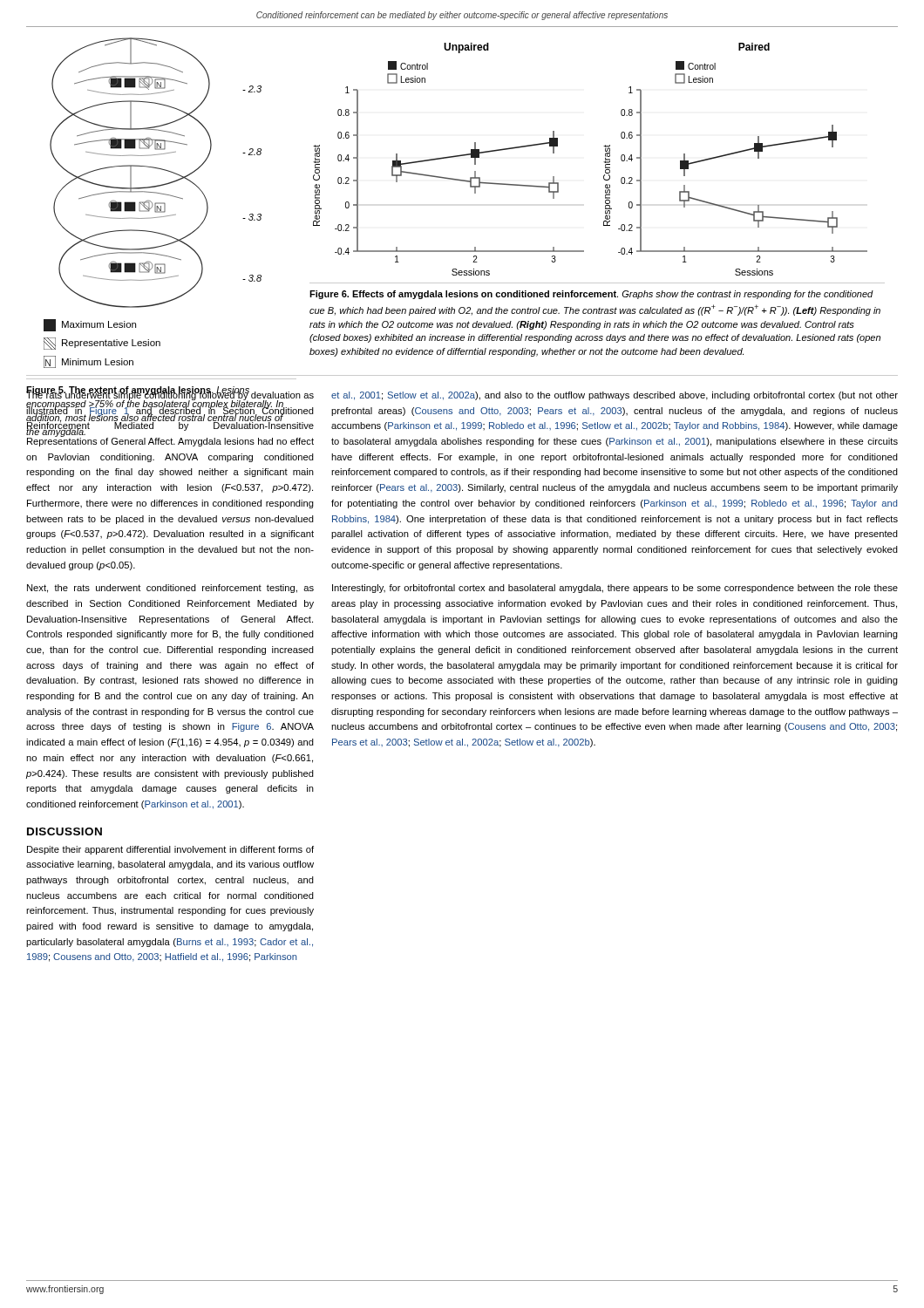924x1308 pixels.
Task: Navigate to the passage starting "The rats underwent"
Action: [x=170, y=480]
